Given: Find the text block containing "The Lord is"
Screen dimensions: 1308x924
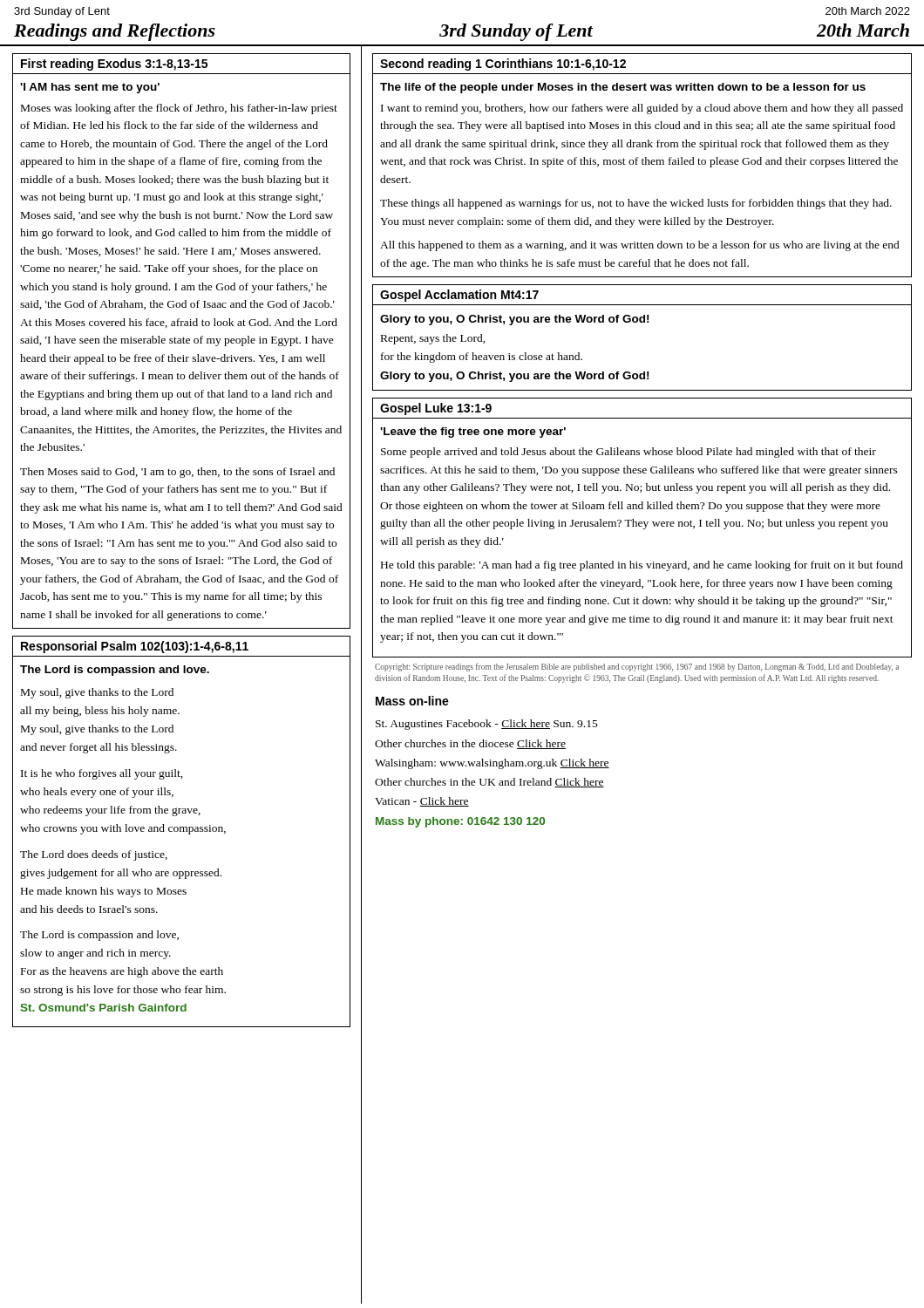Looking at the screenshot, I should click(x=181, y=839).
